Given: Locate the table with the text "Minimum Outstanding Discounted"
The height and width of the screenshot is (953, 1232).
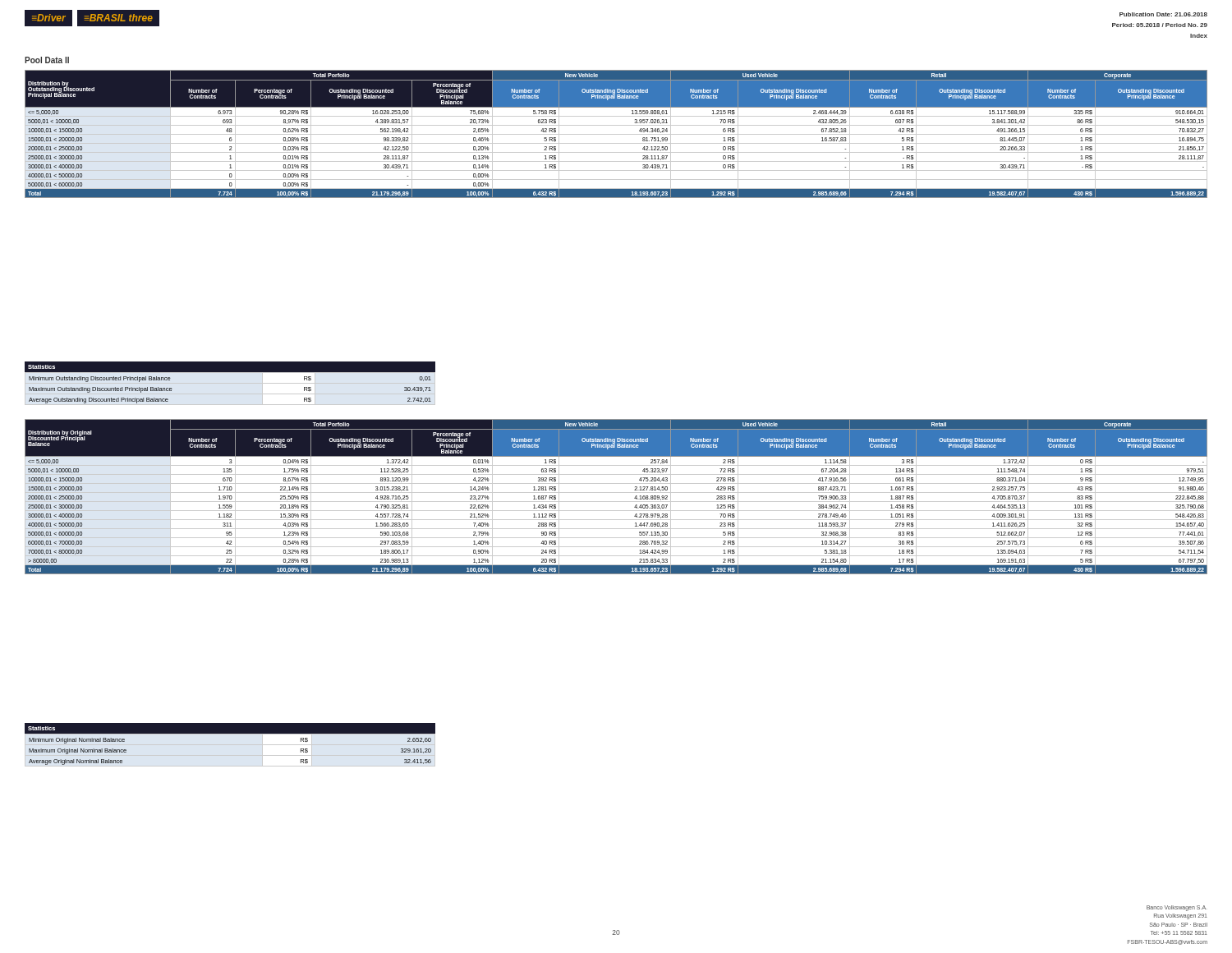Looking at the screenshot, I should pyautogui.click(x=230, y=383).
